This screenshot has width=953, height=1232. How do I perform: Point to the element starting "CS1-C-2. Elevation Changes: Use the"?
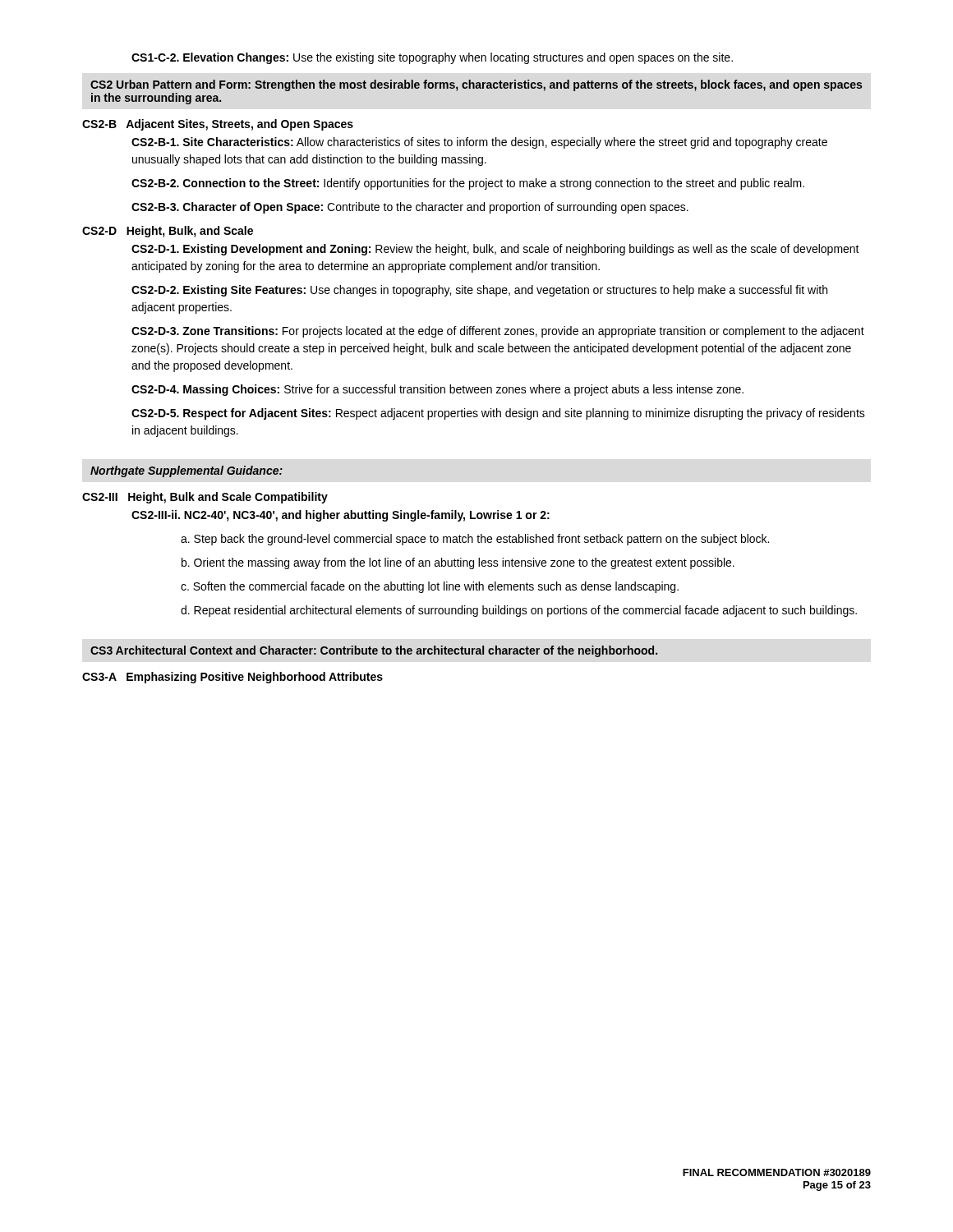pyautogui.click(x=501, y=58)
